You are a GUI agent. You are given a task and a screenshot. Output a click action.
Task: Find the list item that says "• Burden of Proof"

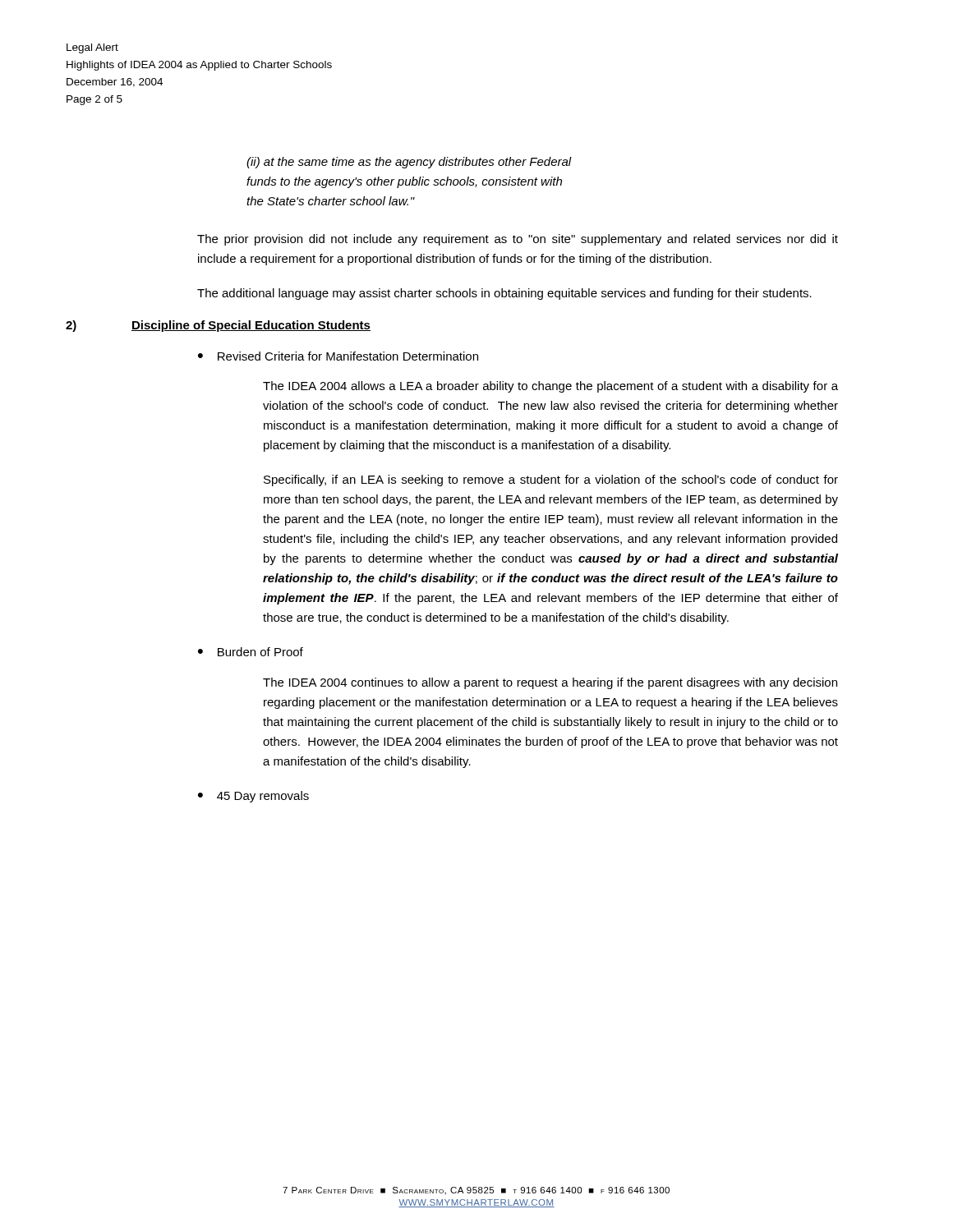[x=250, y=653]
